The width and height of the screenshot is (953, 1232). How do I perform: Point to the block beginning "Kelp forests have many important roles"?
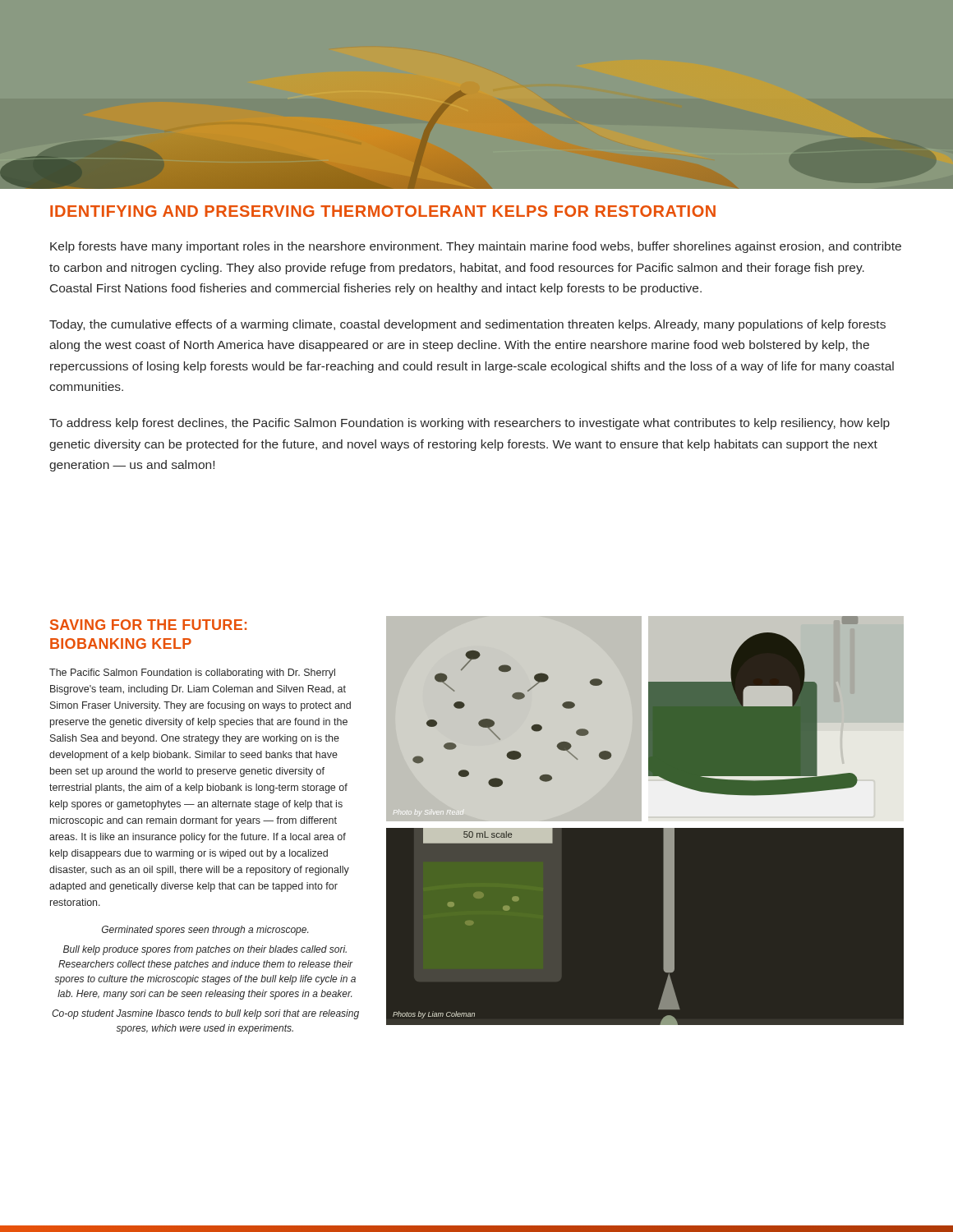[x=475, y=267]
